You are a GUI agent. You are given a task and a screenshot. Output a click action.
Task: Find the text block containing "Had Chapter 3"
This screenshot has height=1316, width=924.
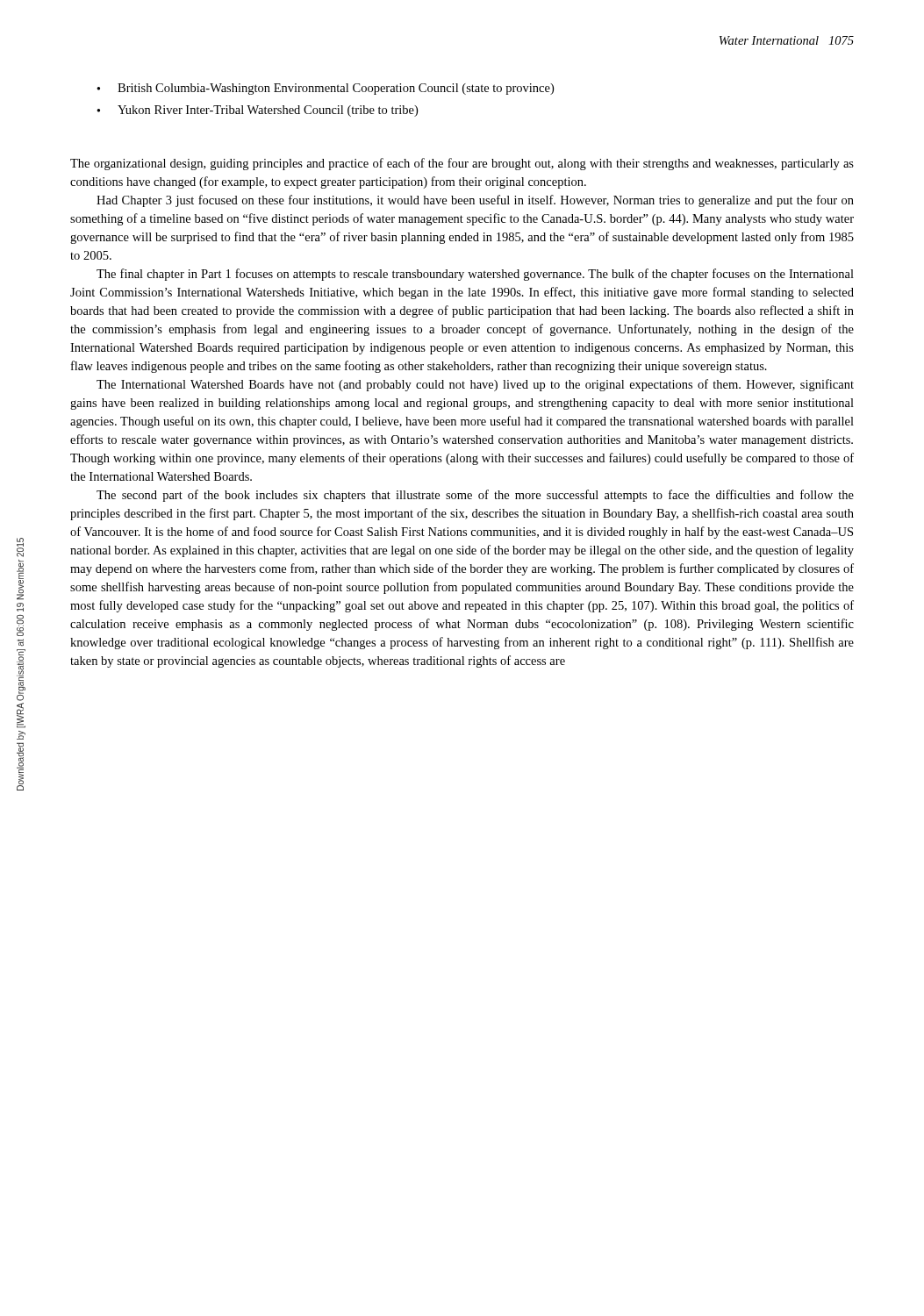tap(462, 228)
